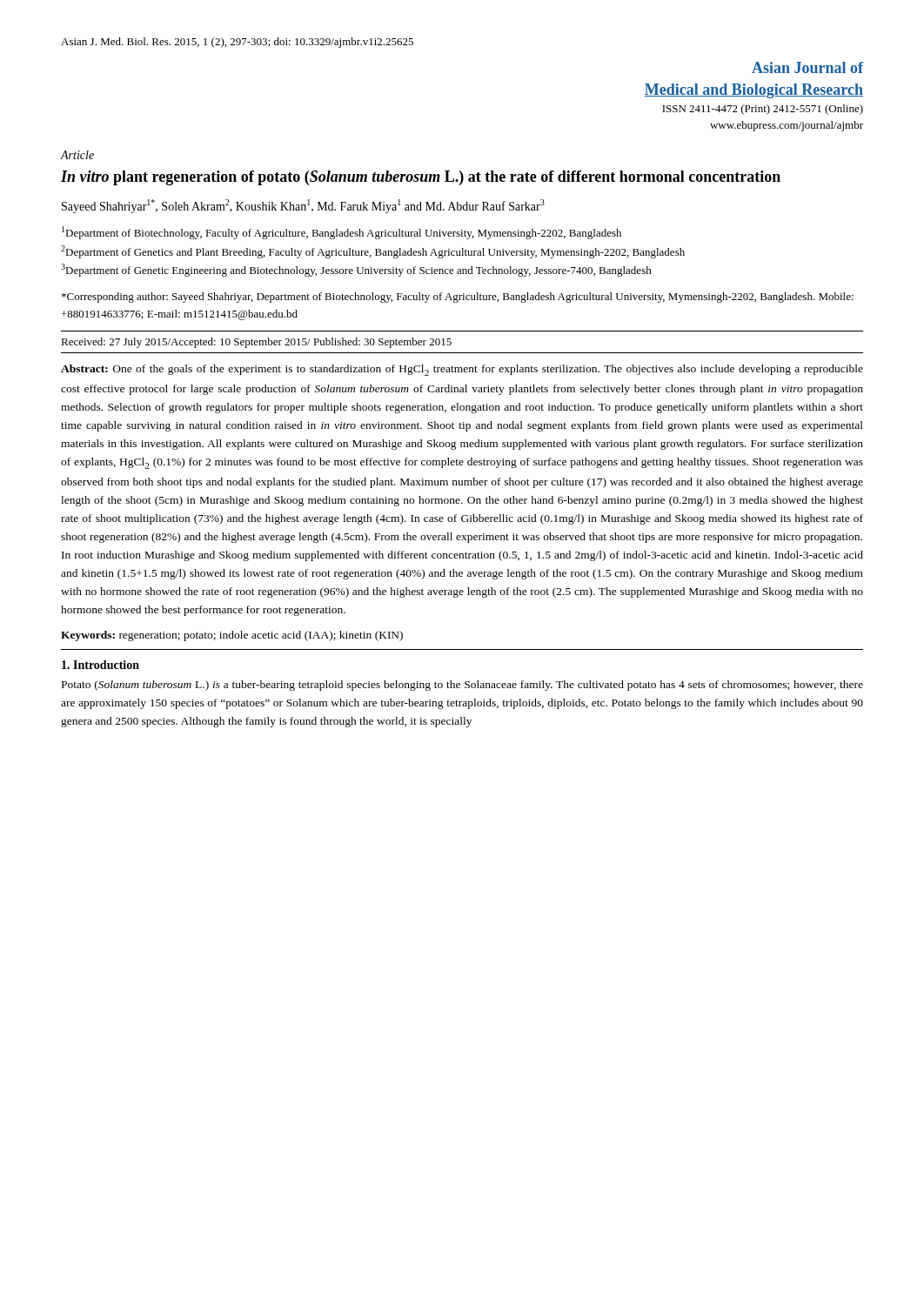Locate the block of text that opens with "Received: 27 July 2015/Accepted: 10 September 2015/ Published:"
Screen dimensions: 1305x924
[256, 342]
